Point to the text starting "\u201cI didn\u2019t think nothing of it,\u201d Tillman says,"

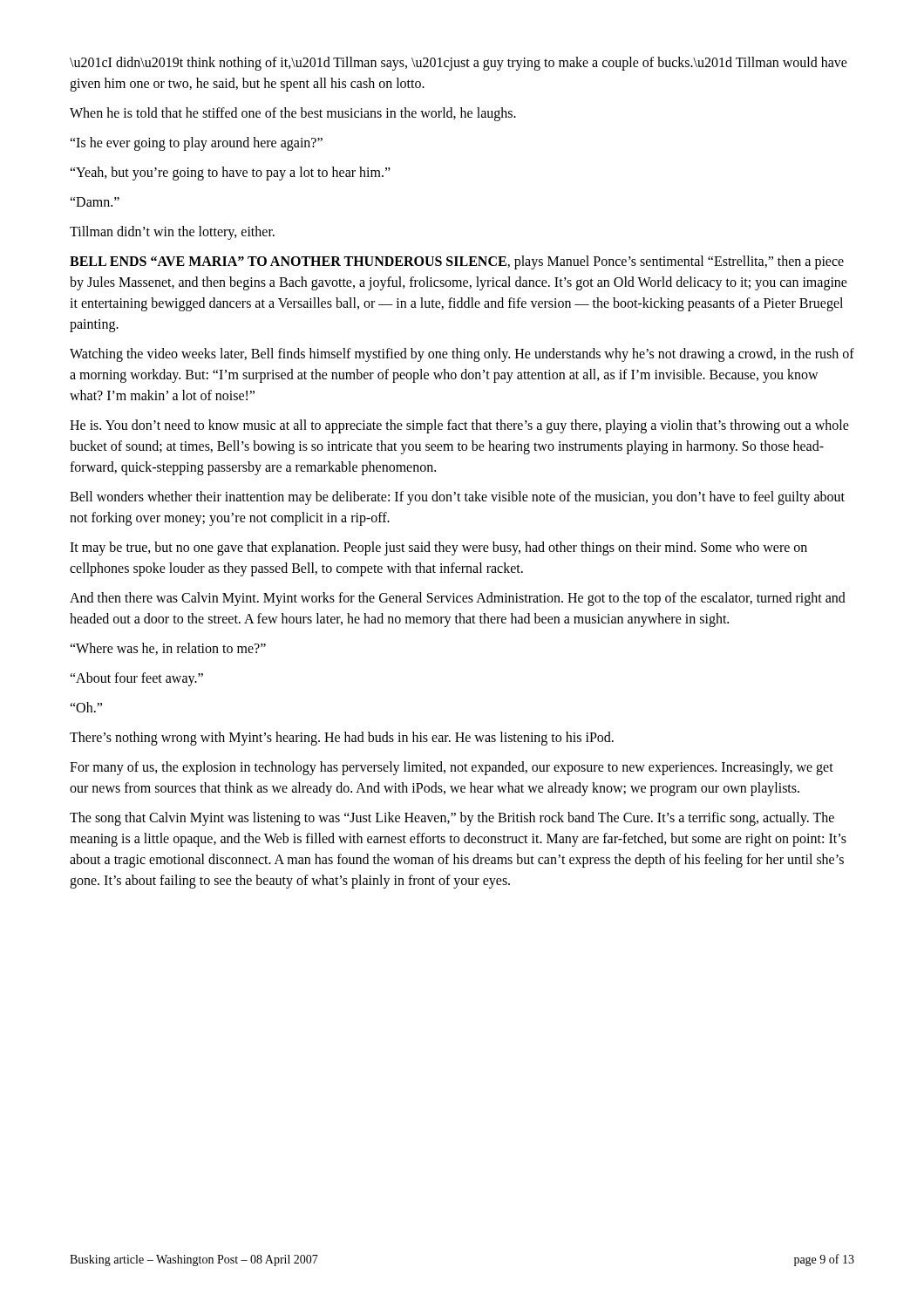(x=462, y=73)
